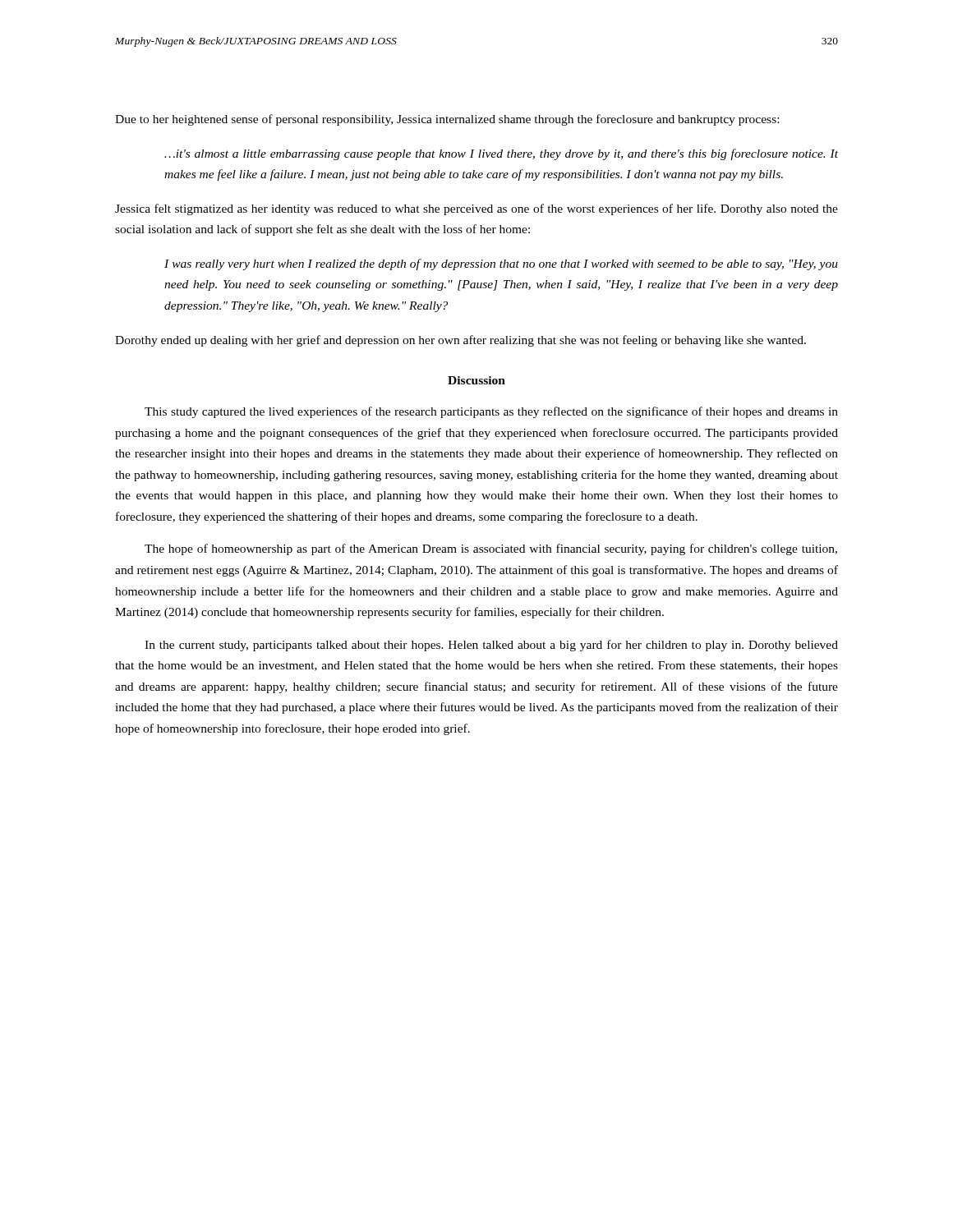This screenshot has width=953, height=1232.
Task: Find the element starting "The hope of homeownership as part of the"
Action: pos(476,580)
